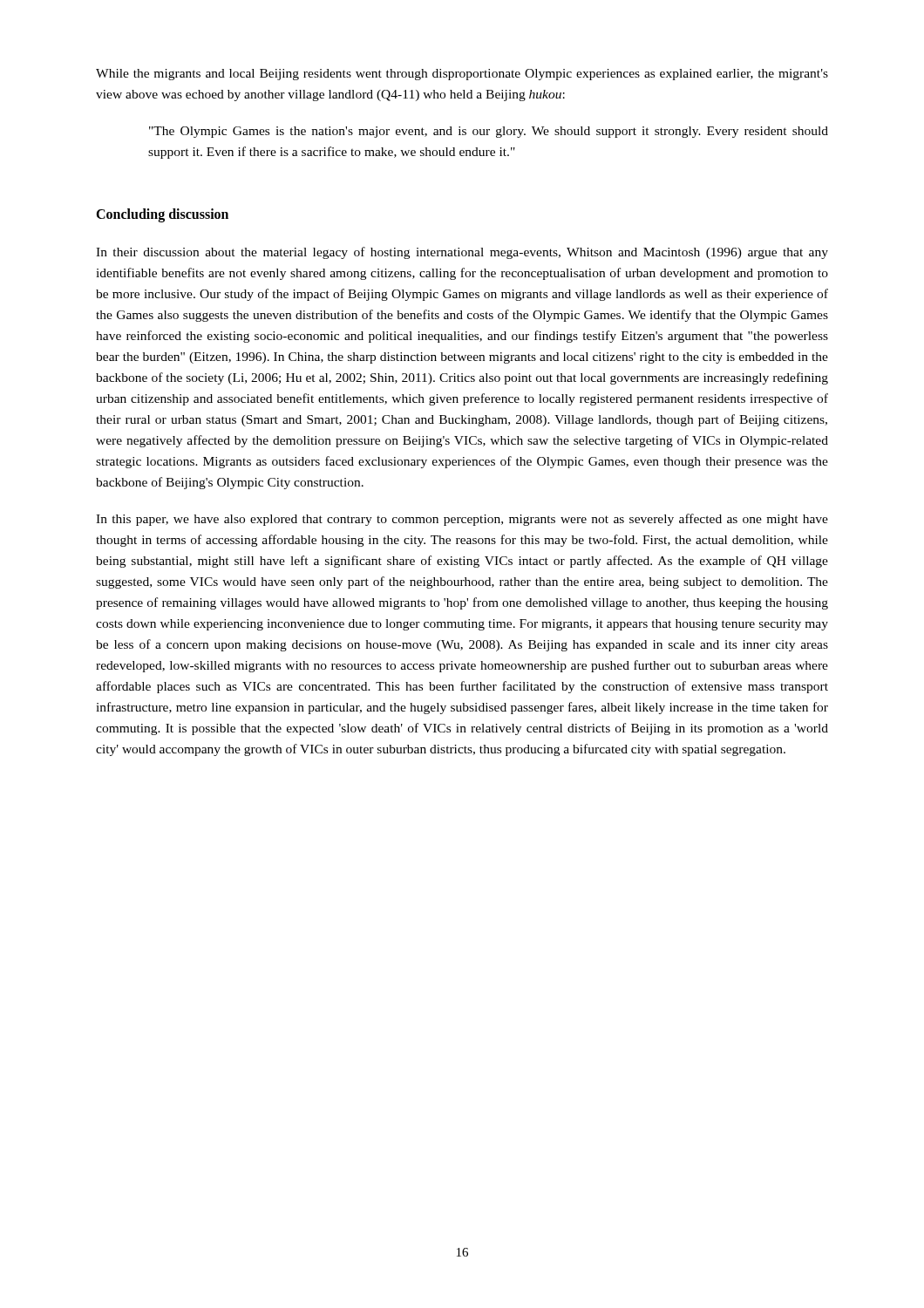924x1308 pixels.
Task: Point to the block beginning ""The Olympic Games is the nation's major"
Action: tap(488, 141)
